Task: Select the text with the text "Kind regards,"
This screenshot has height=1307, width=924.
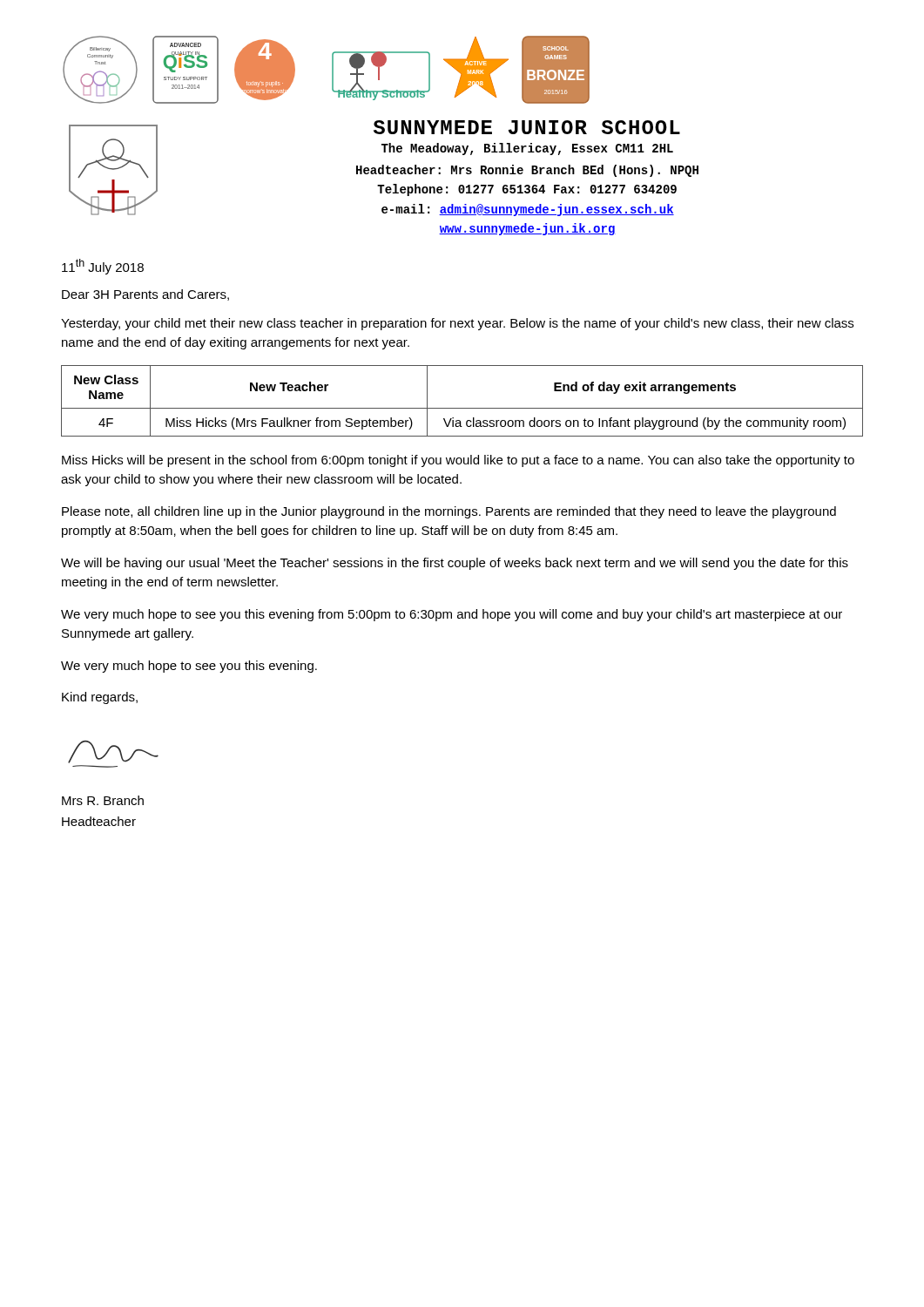Action: pyautogui.click(x=100, y=697)
